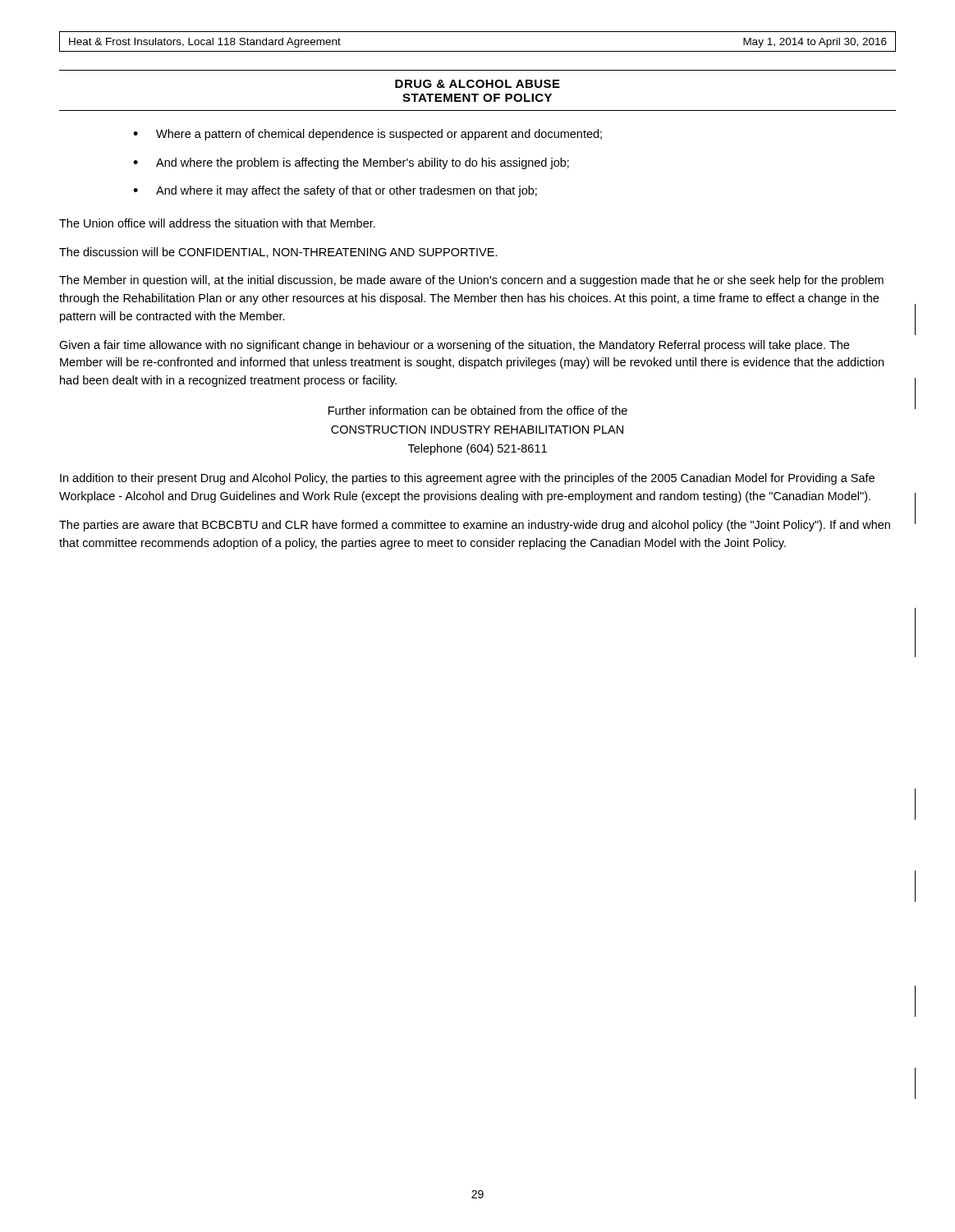Click the passage that begins "• And where it may affect"
This screenshot has height=1232, width=955.
[x=335, y=191]
